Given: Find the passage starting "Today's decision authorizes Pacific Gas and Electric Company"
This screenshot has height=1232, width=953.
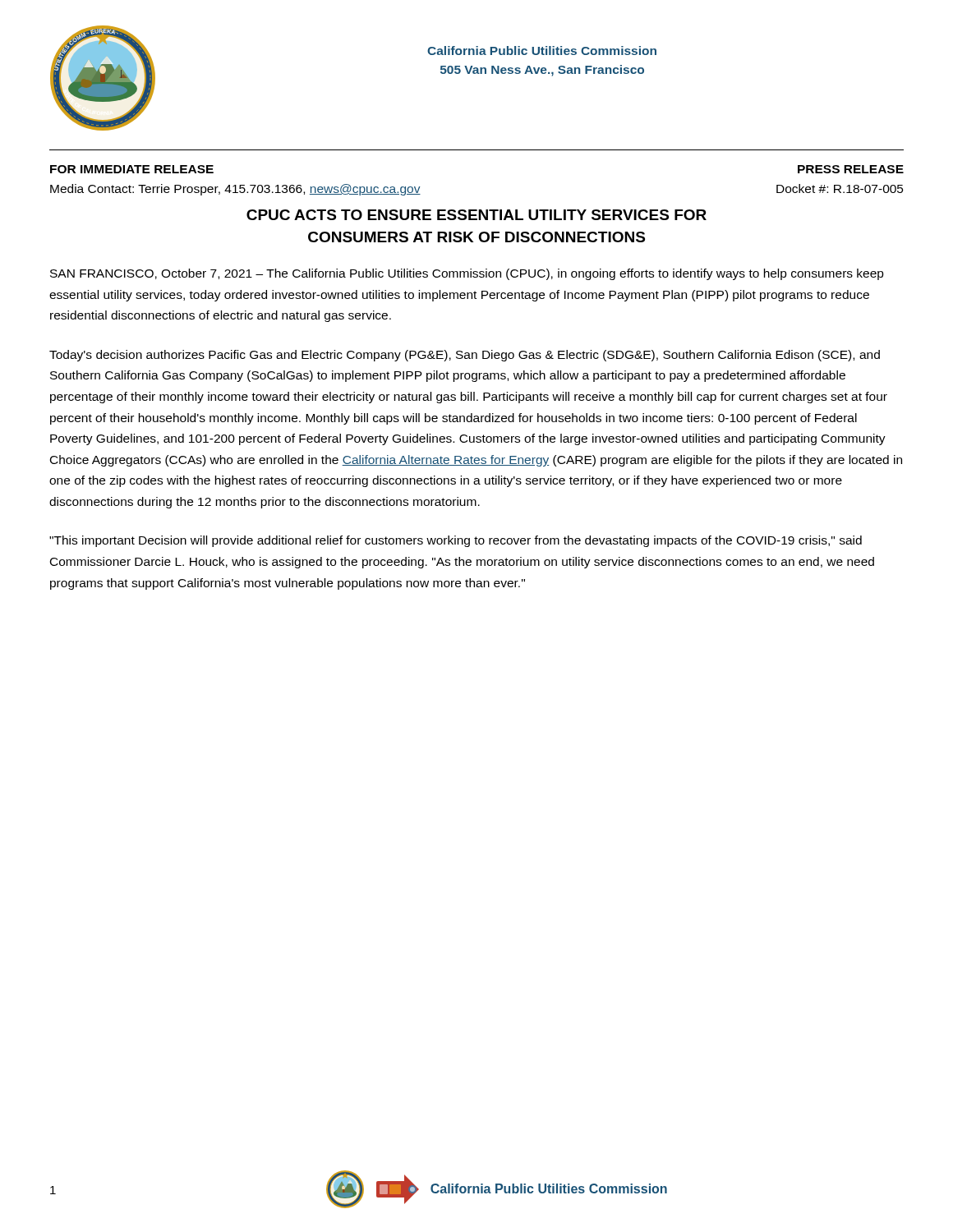Looking at the screenshot, I should 476,428.
